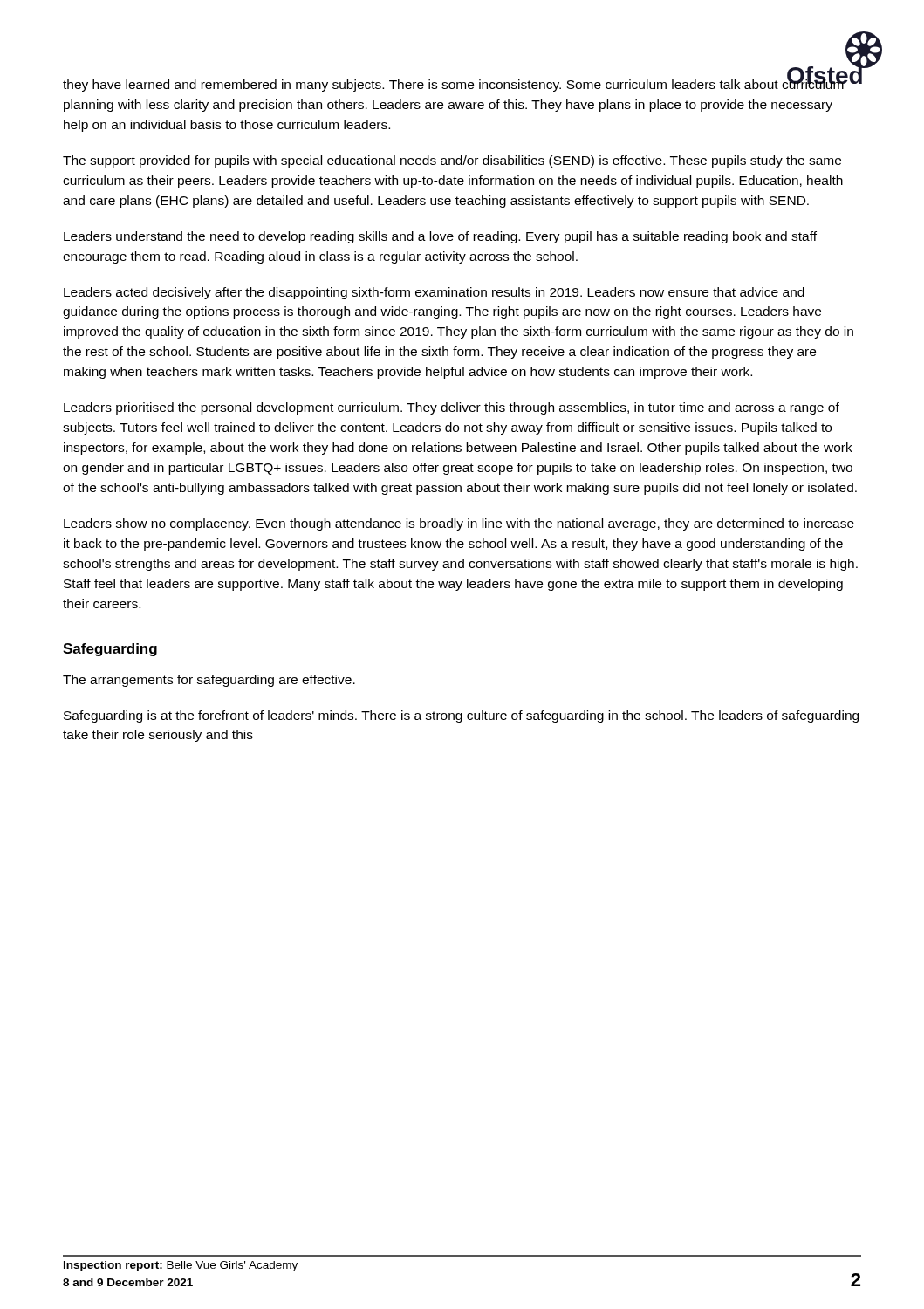The image size is (924, 1309).
Task: Click on the text block with the text "Leaders prioritised the"
Action: (460, 447)
